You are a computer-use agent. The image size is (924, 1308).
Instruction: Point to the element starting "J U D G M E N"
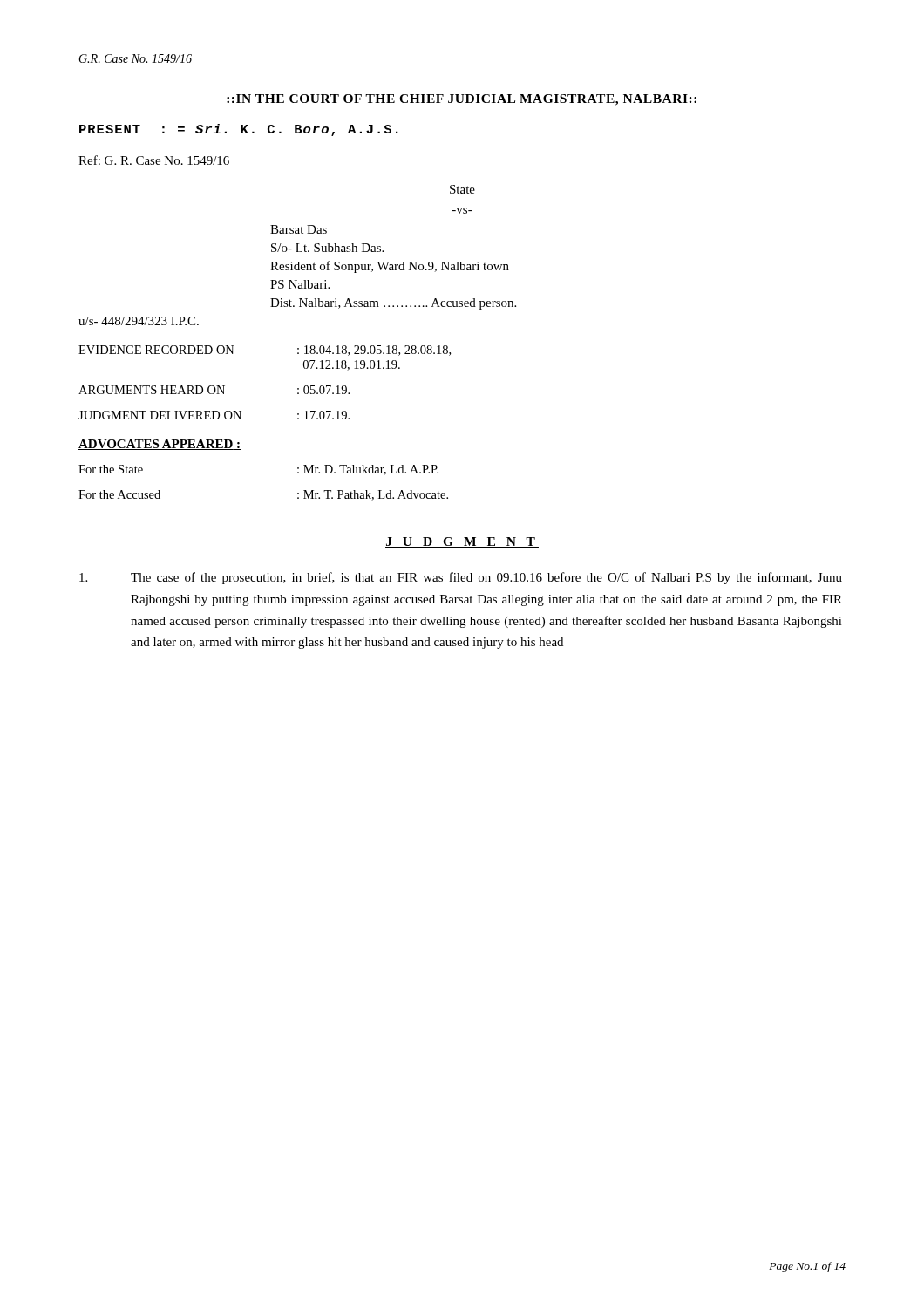coord(462,541)
